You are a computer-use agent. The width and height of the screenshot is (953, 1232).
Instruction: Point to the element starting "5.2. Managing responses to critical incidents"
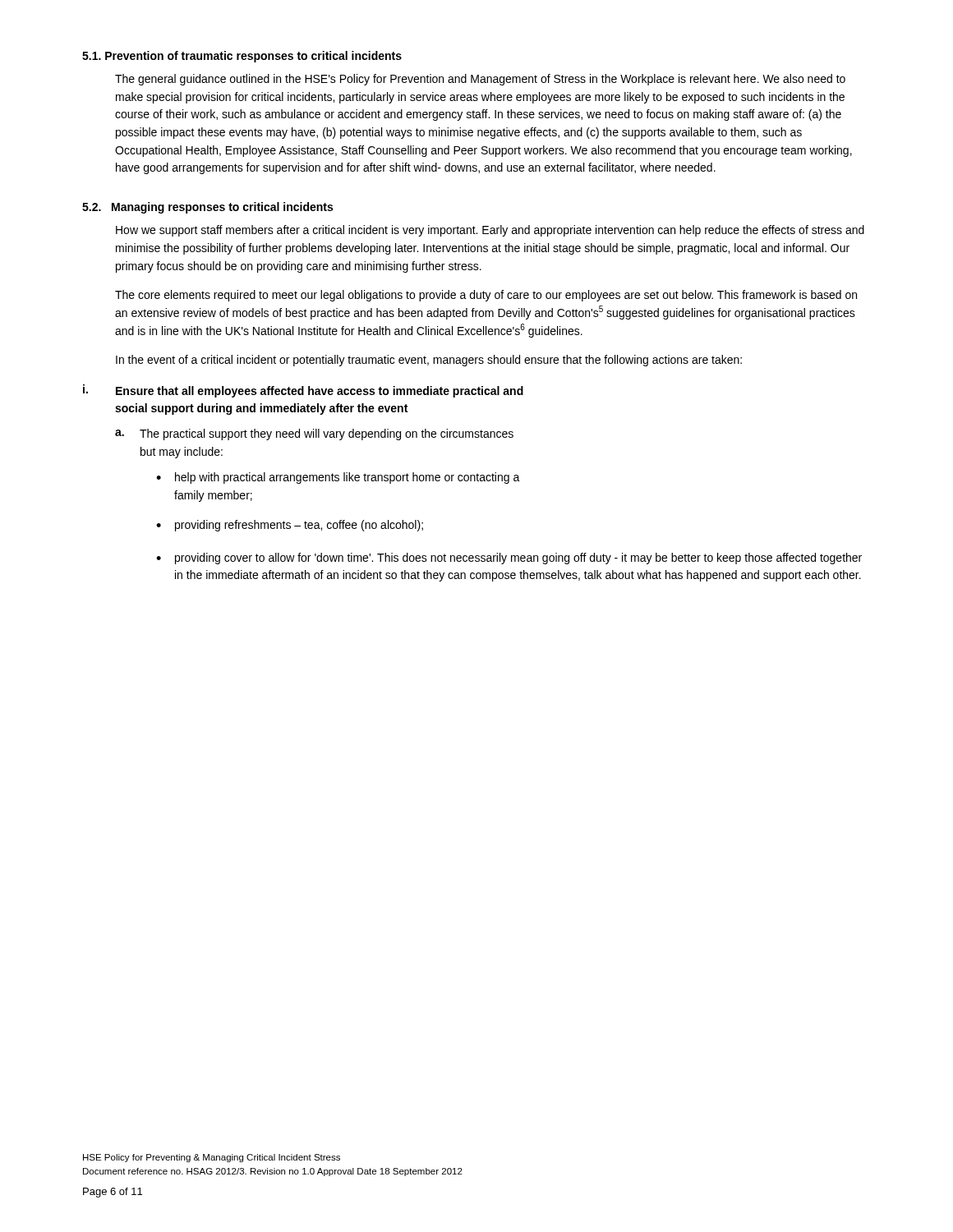coord(208,207)
